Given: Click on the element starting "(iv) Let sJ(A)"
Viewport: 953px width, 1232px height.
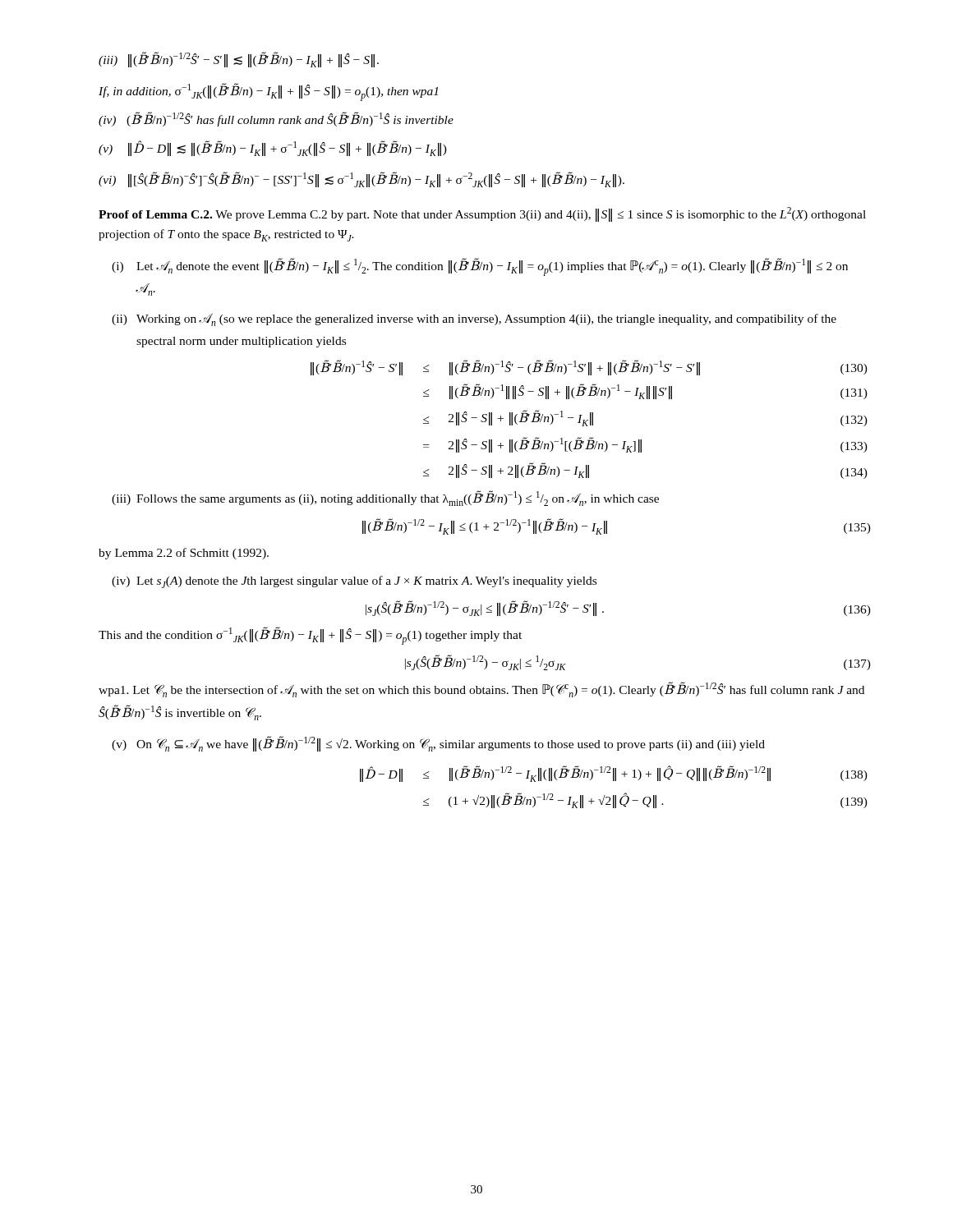Looking at the screenshot, I should [354, 582].
